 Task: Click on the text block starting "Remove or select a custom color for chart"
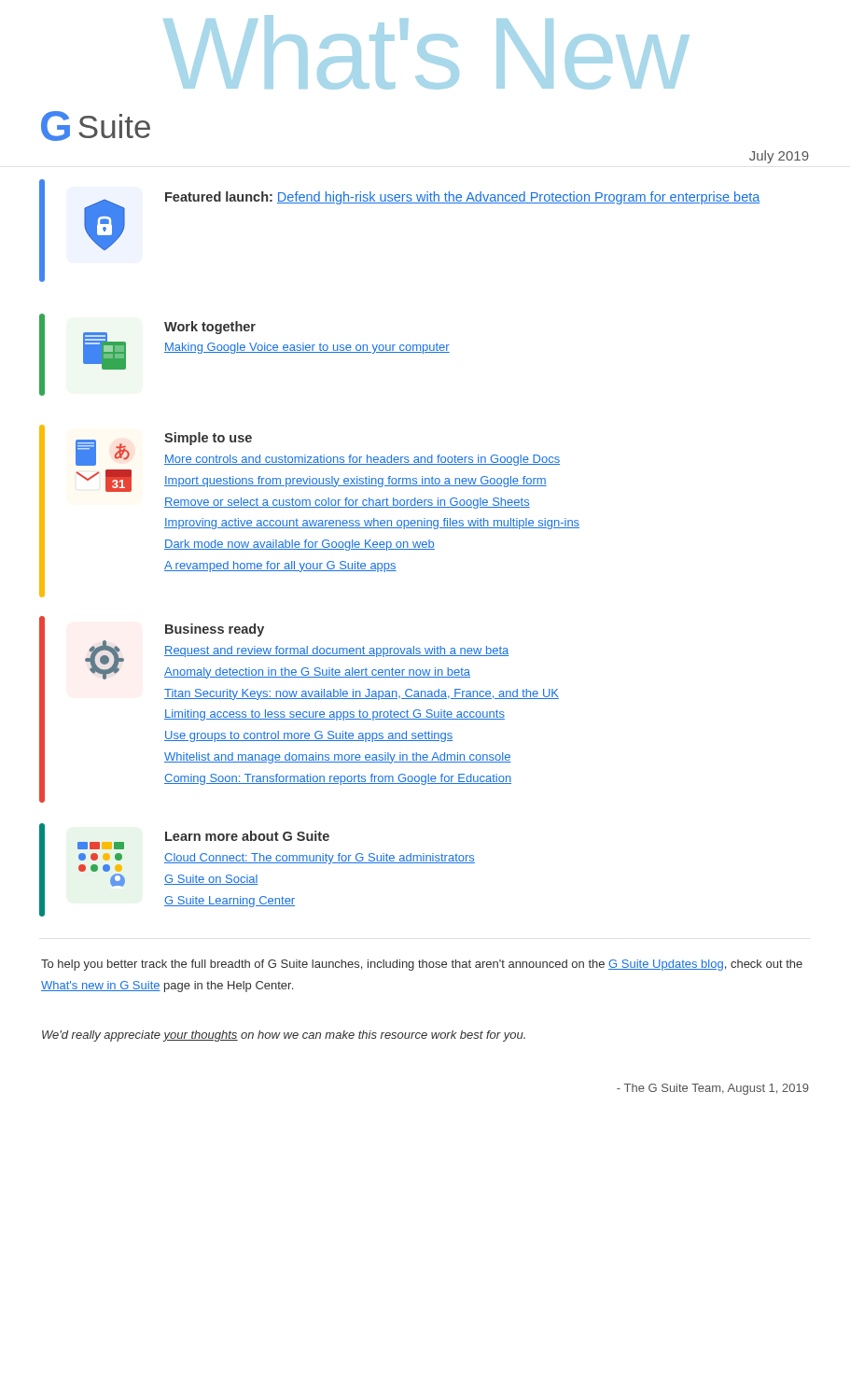pos(488,502)
